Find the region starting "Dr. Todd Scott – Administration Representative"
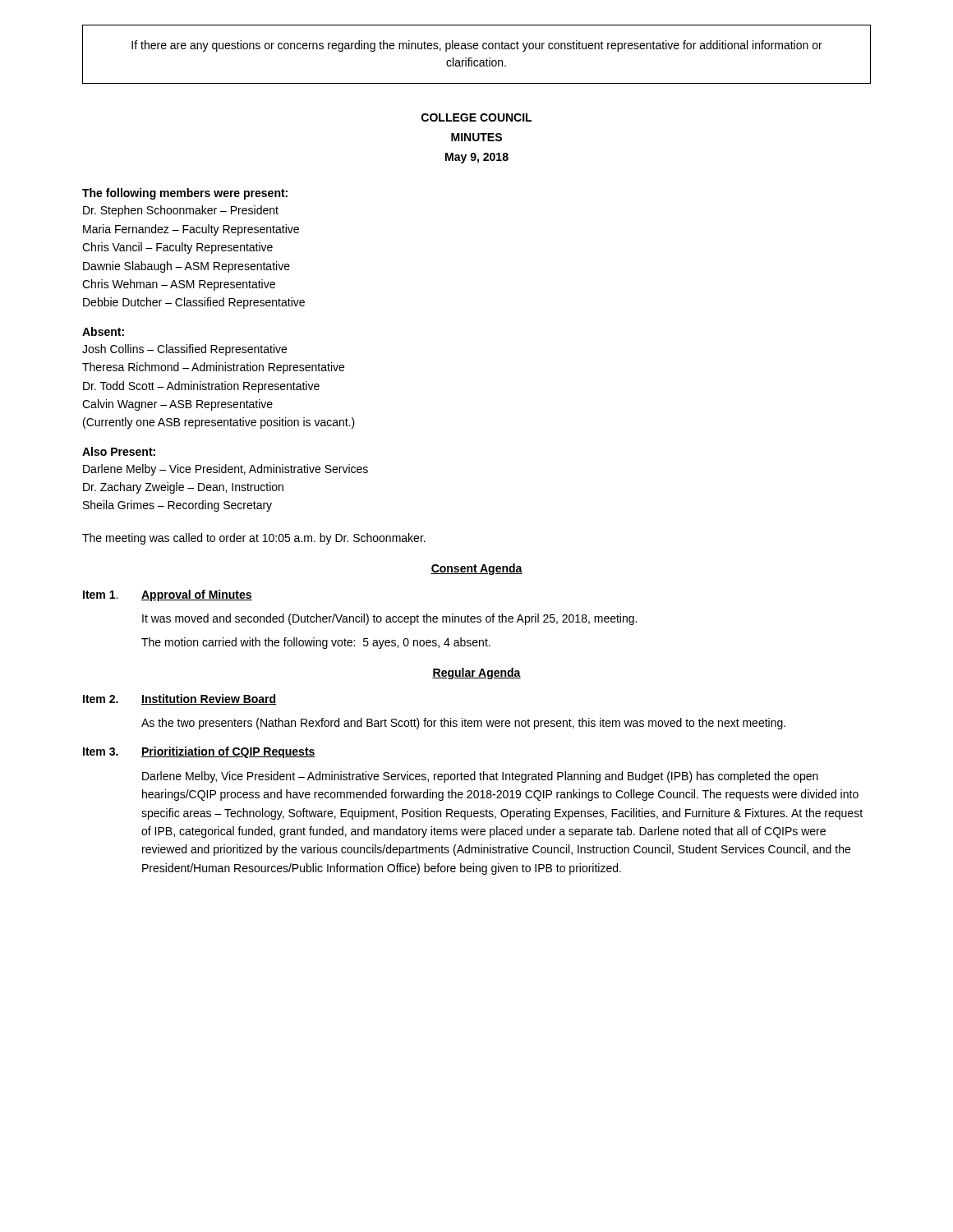This screenshot has width=953, height=1232. pos(201,386)
